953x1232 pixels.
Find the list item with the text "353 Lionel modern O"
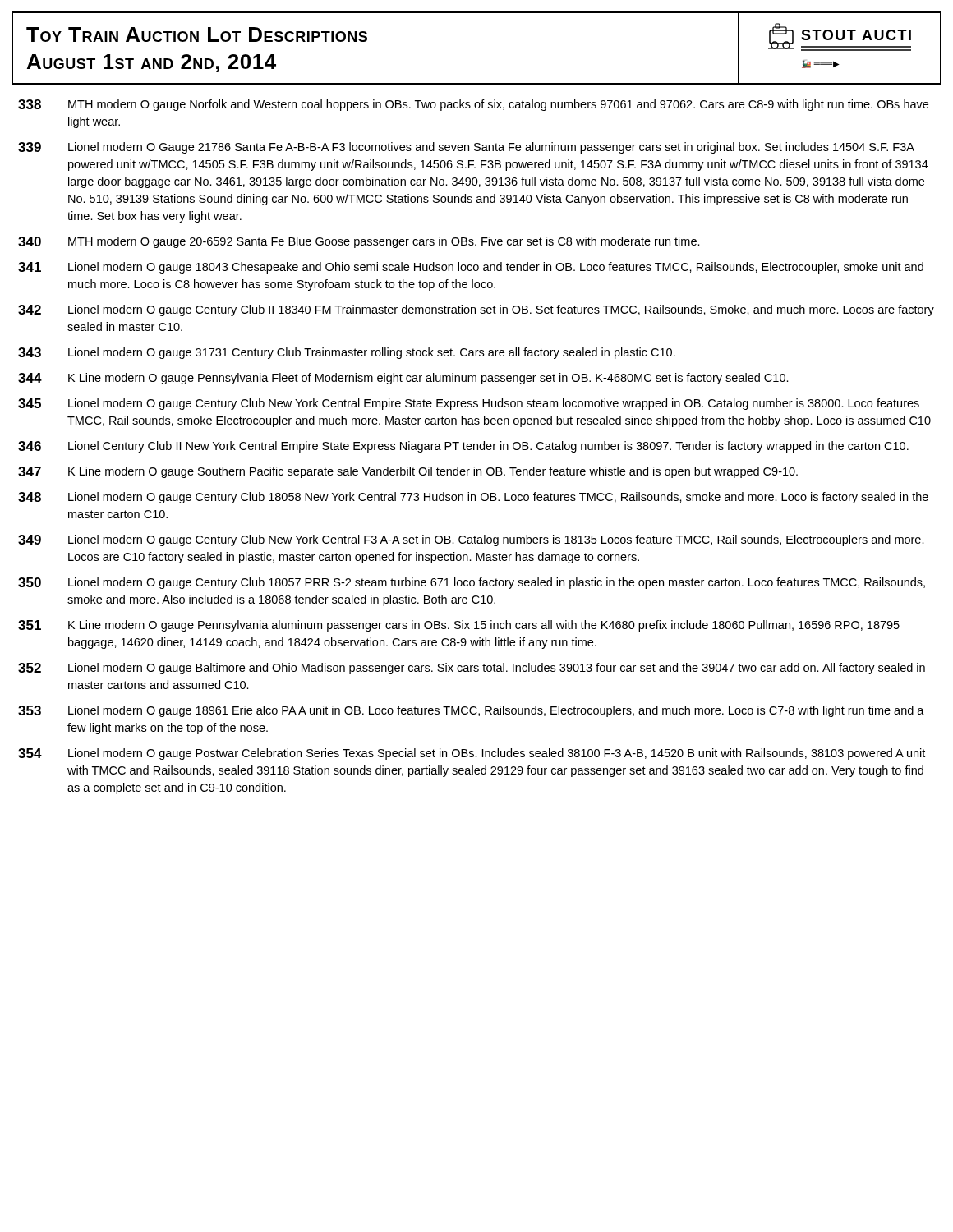(x=476, y=719)
